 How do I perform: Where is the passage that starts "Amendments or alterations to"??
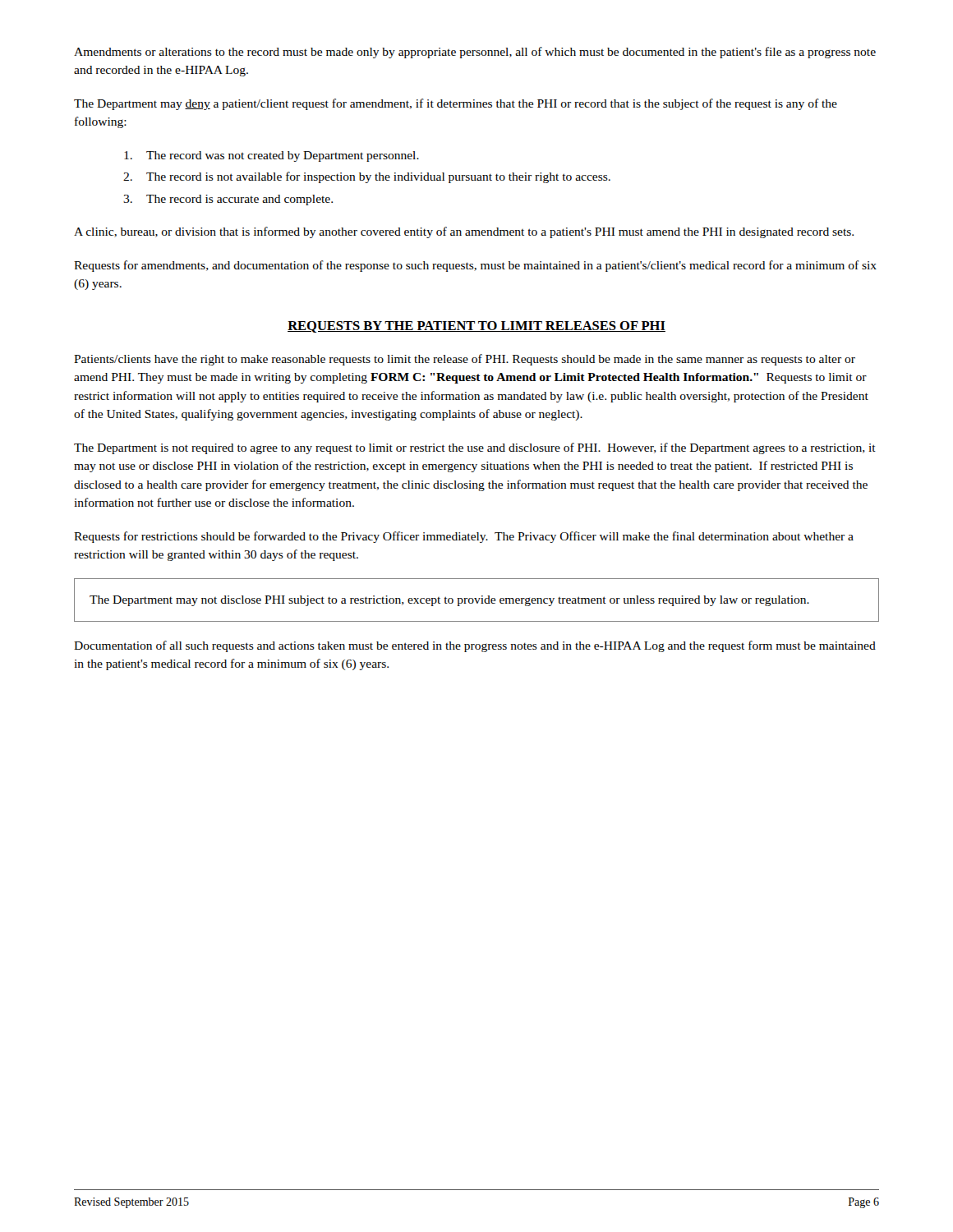(x=475, y=61)
